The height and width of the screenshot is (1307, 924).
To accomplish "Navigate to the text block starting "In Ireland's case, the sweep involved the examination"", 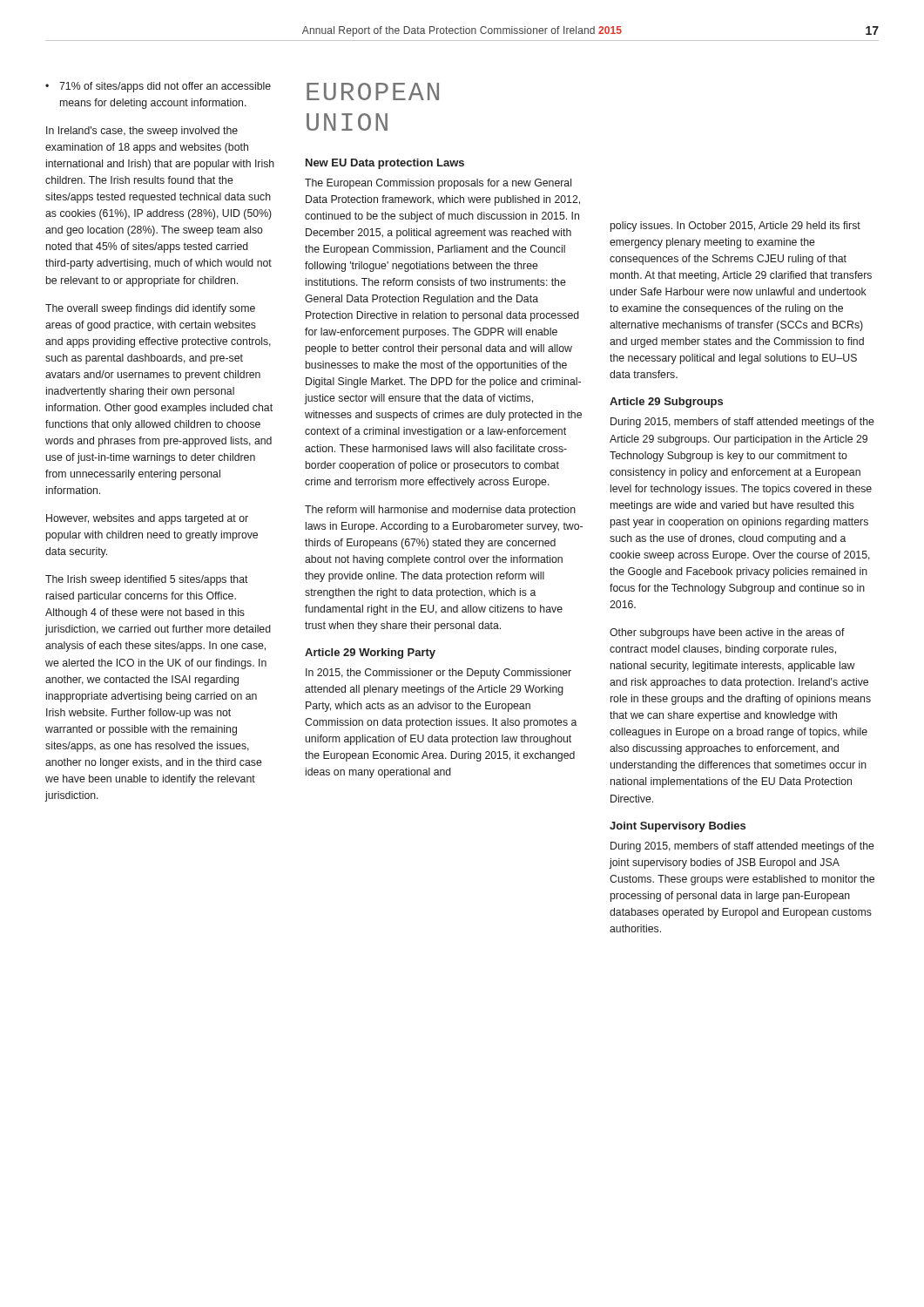I will coord(160,205).
